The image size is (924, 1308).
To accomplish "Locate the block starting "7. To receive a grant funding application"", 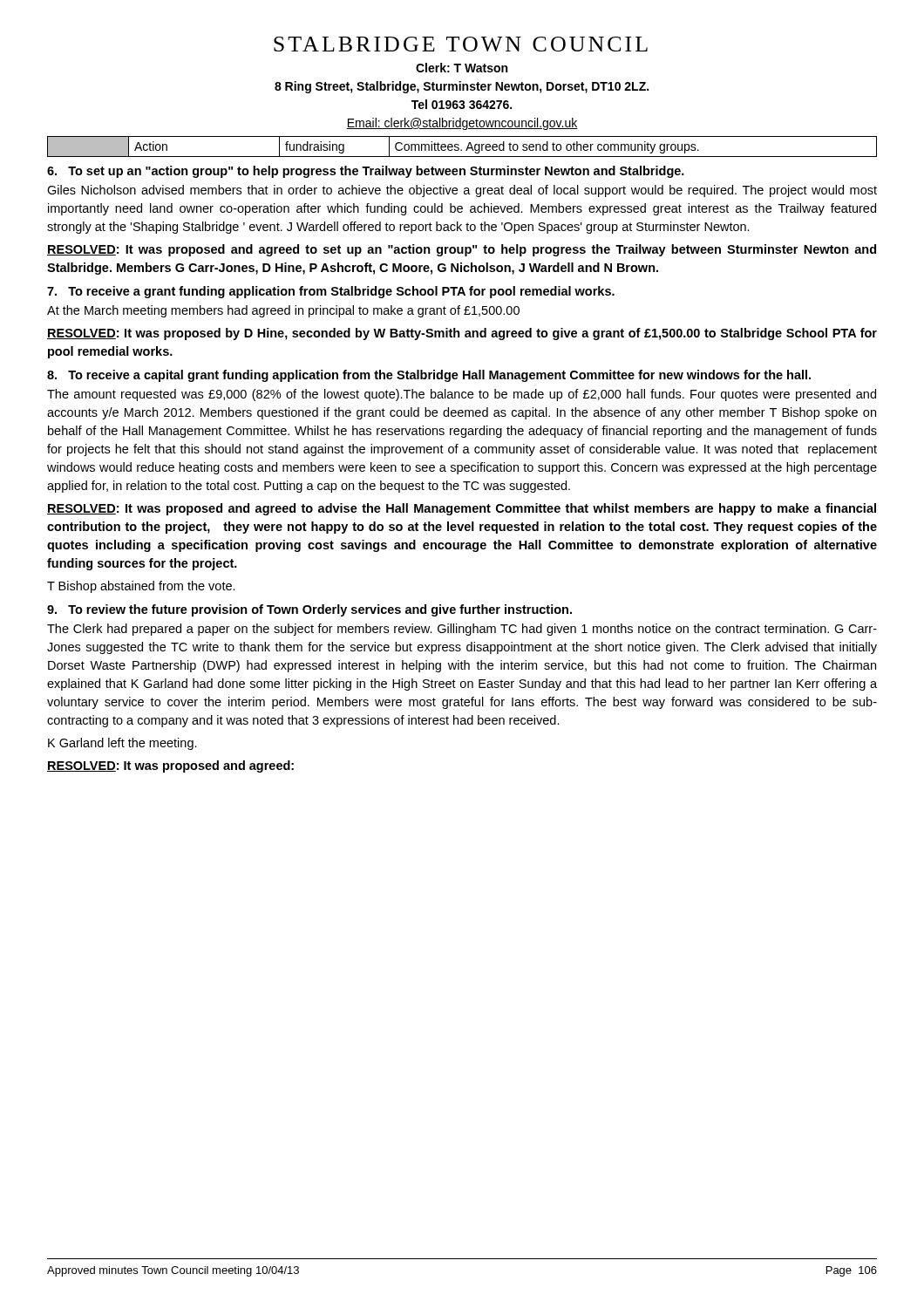I will click(x=331, y=291).
